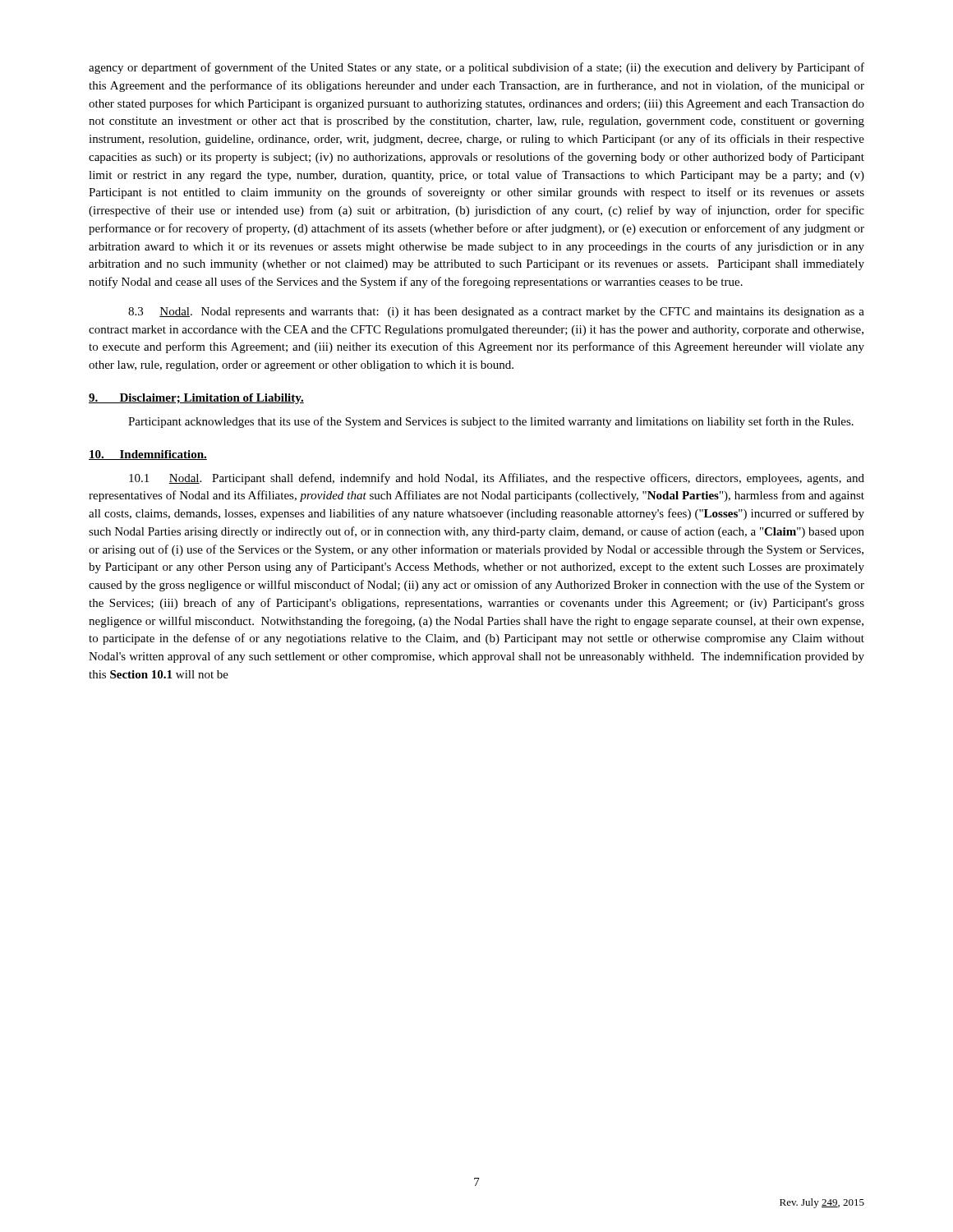Locate the section header containing "9. Disclaimer; Limitation of Liability."
The width and height of the screenshot is (953, 1232).
pos(196,397)
